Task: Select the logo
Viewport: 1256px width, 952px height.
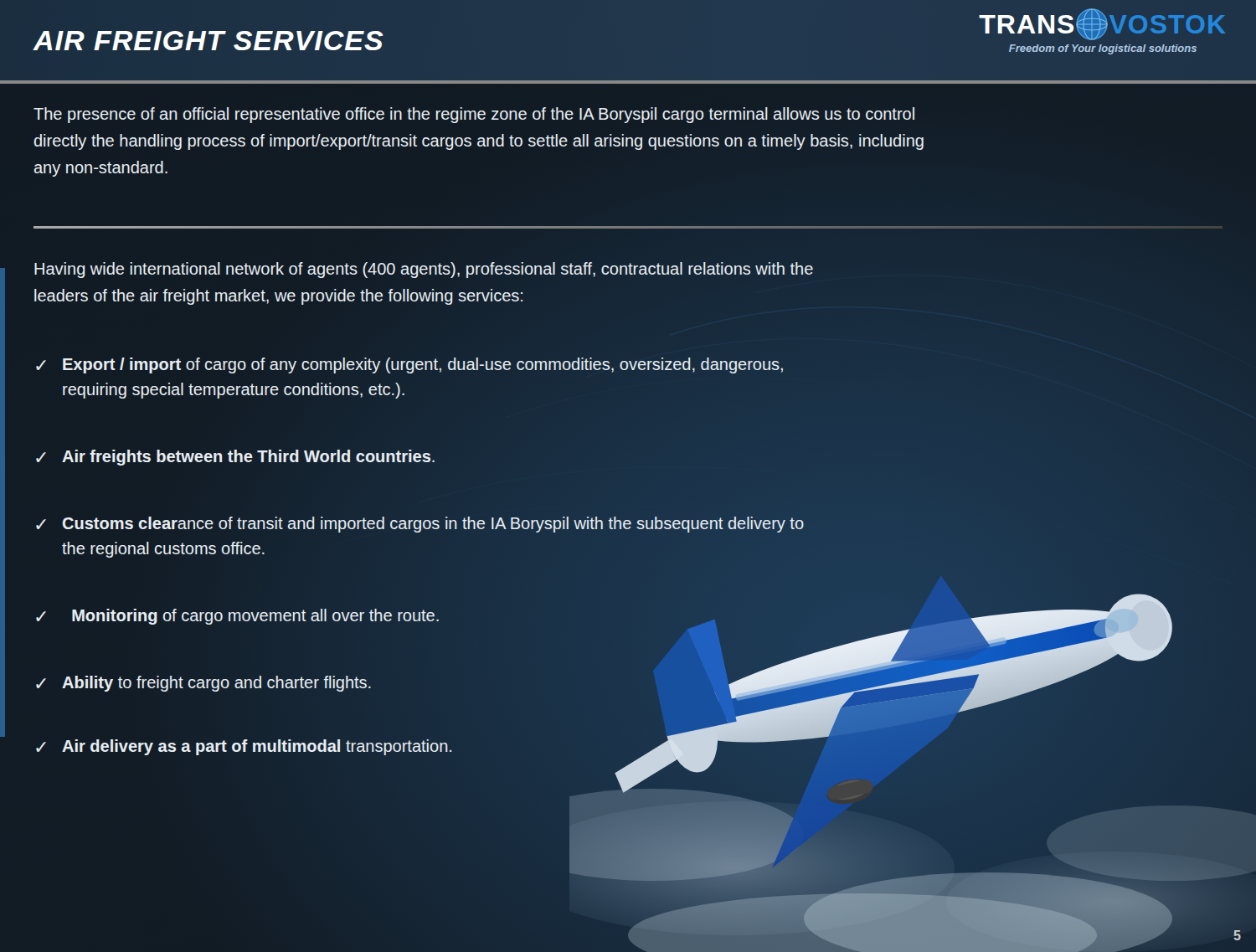Action: point(1103,31)
